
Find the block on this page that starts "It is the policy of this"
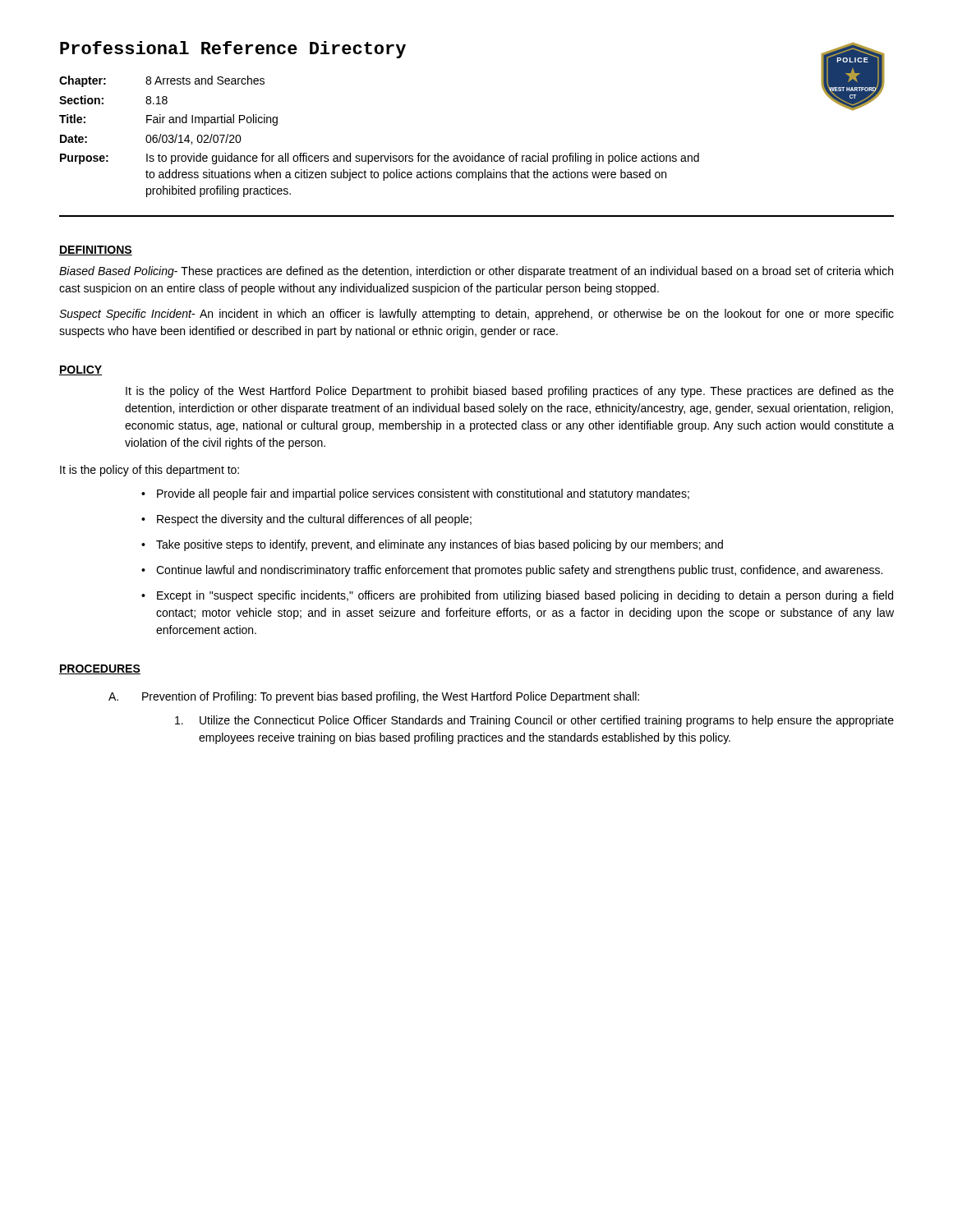[x=150, y=470]
